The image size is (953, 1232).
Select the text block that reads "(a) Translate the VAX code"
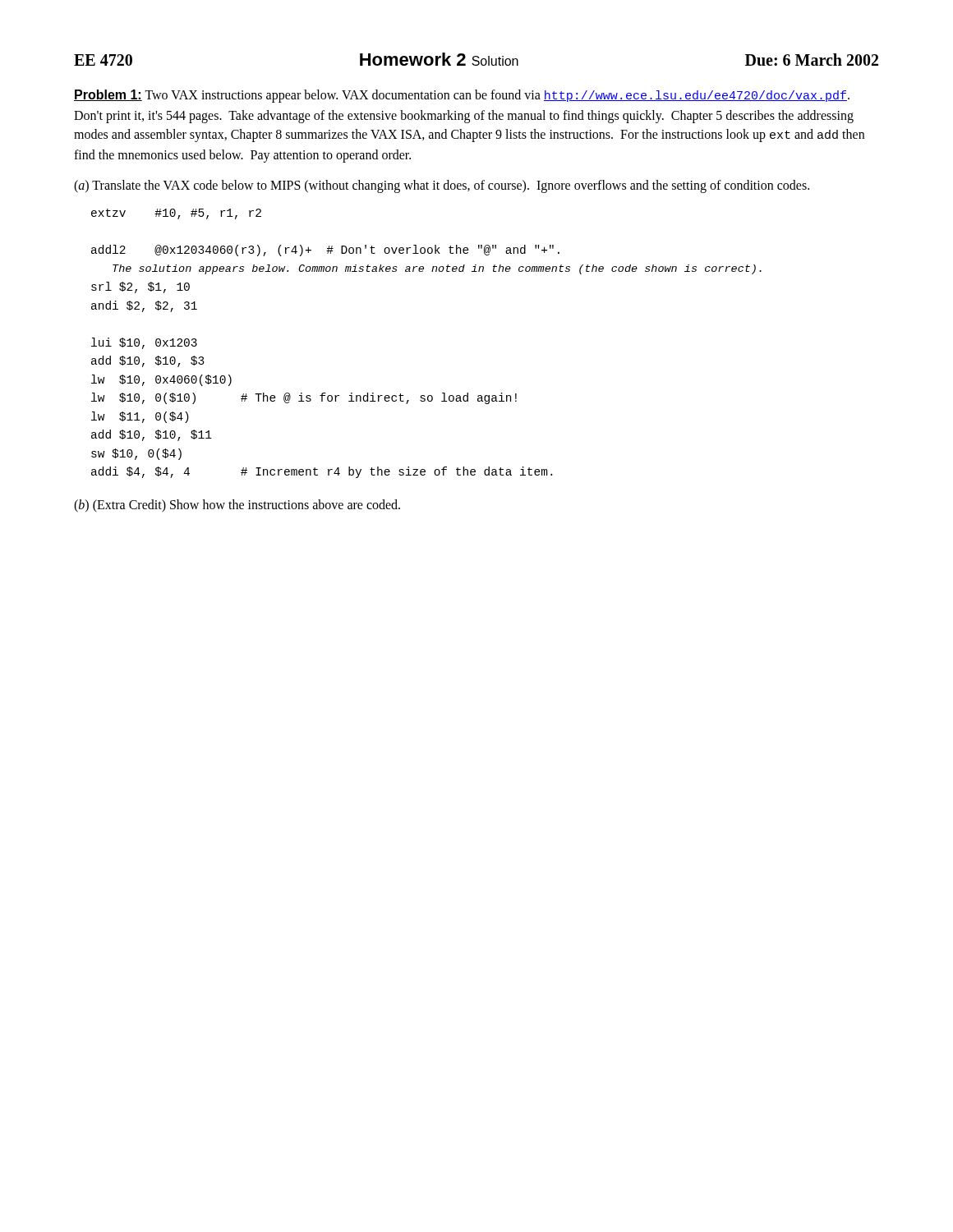click(442, 185)
